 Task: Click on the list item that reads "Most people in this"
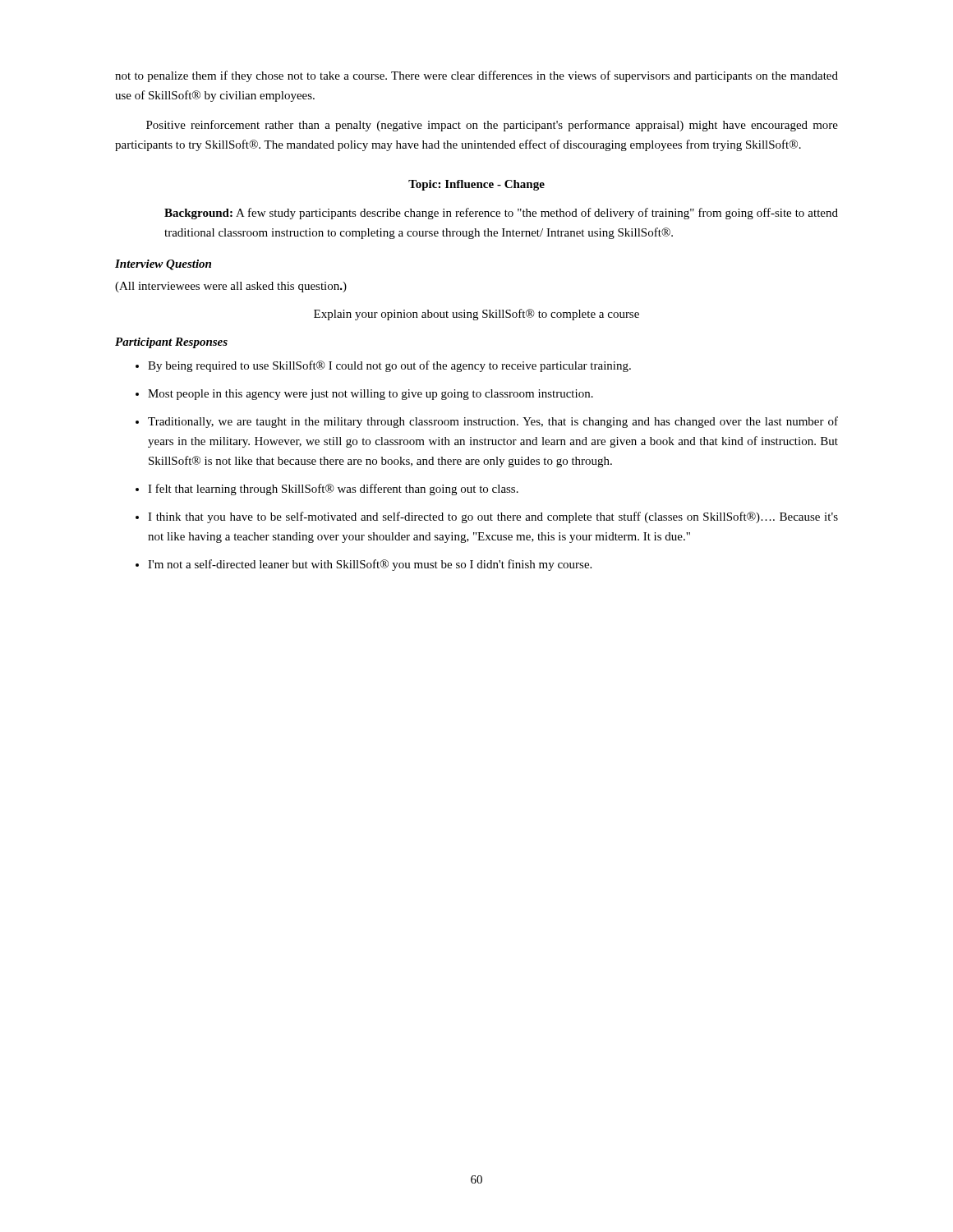493,393
